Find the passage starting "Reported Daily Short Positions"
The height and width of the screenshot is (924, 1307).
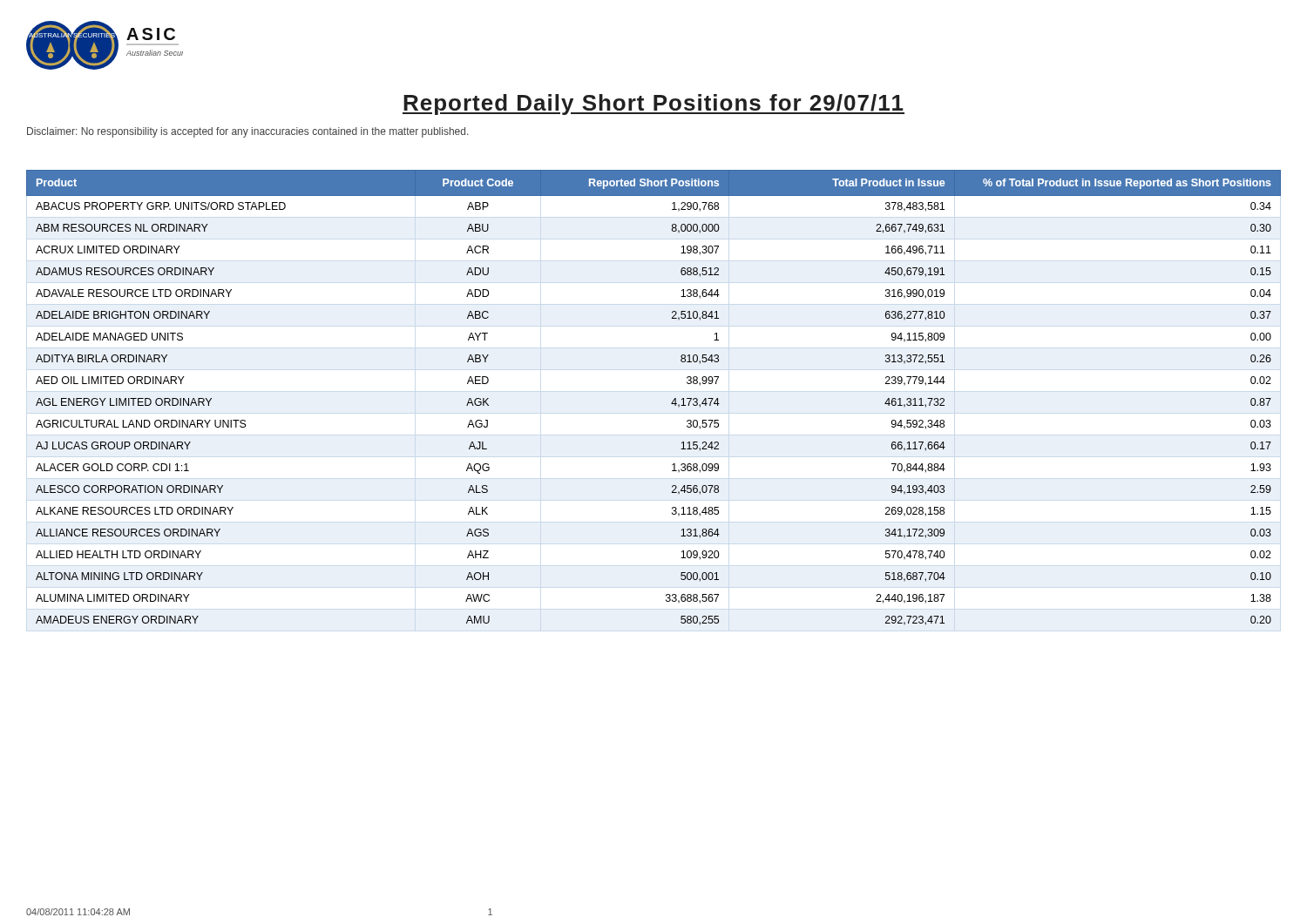point(653,103)
